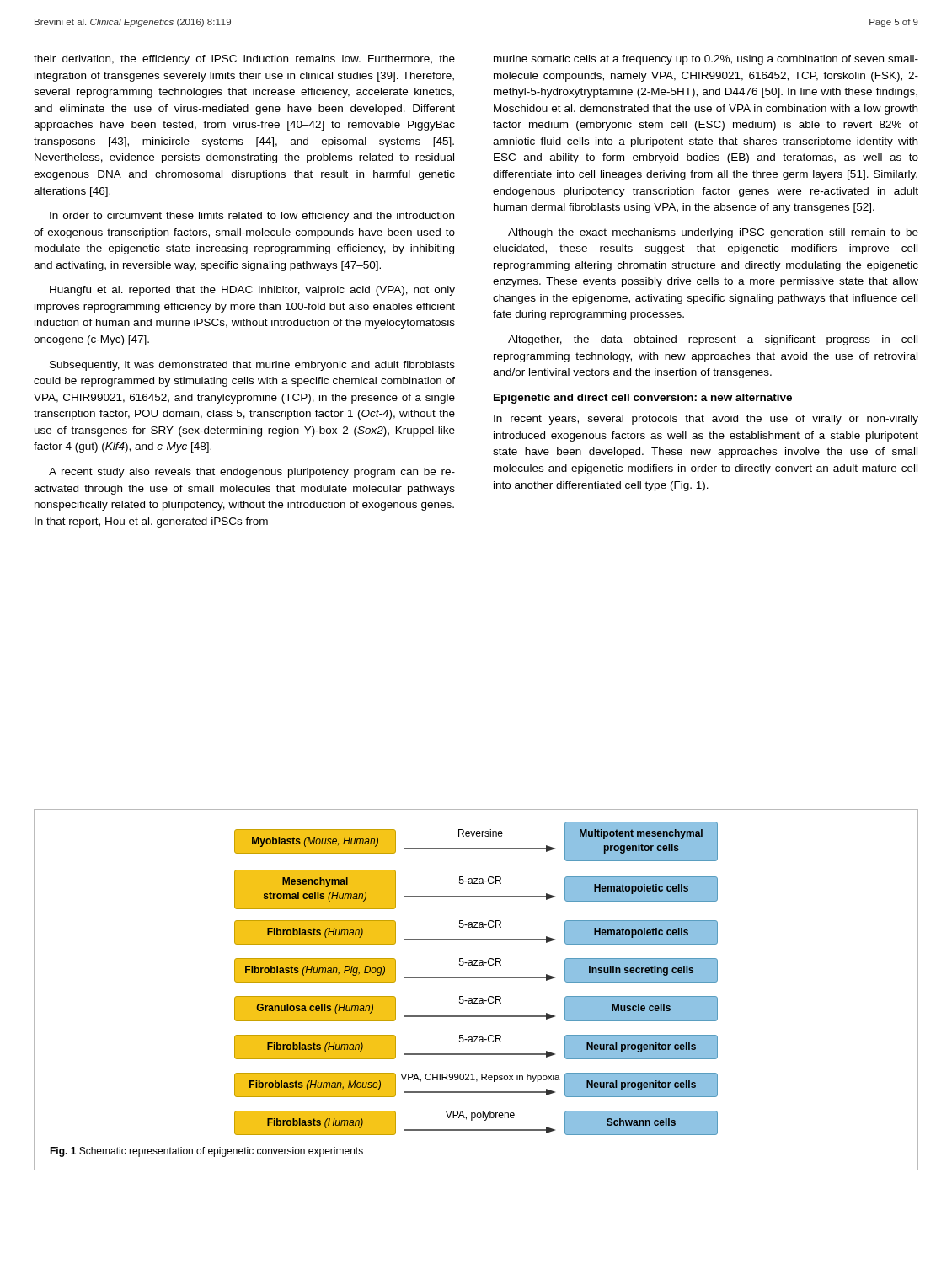Viewport: 952px width, 1264px height.
Task: Locate the element starting "Although the exact mechanisms underlying iPSC generation"
Action: 706,273
